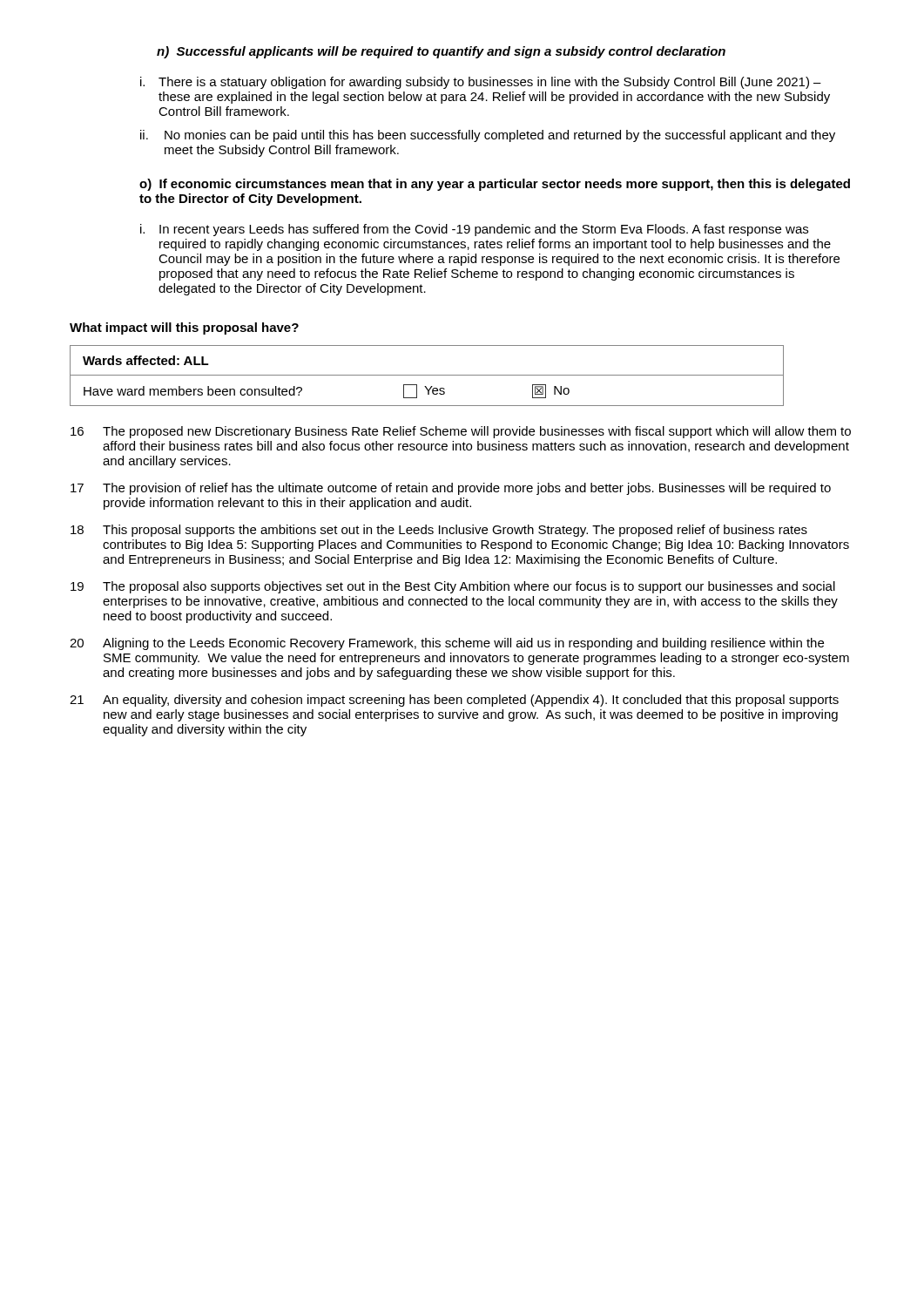
Task: Click on the text block that reads "19 The proposal also supports objectives set"
Action: click(462, 601)
